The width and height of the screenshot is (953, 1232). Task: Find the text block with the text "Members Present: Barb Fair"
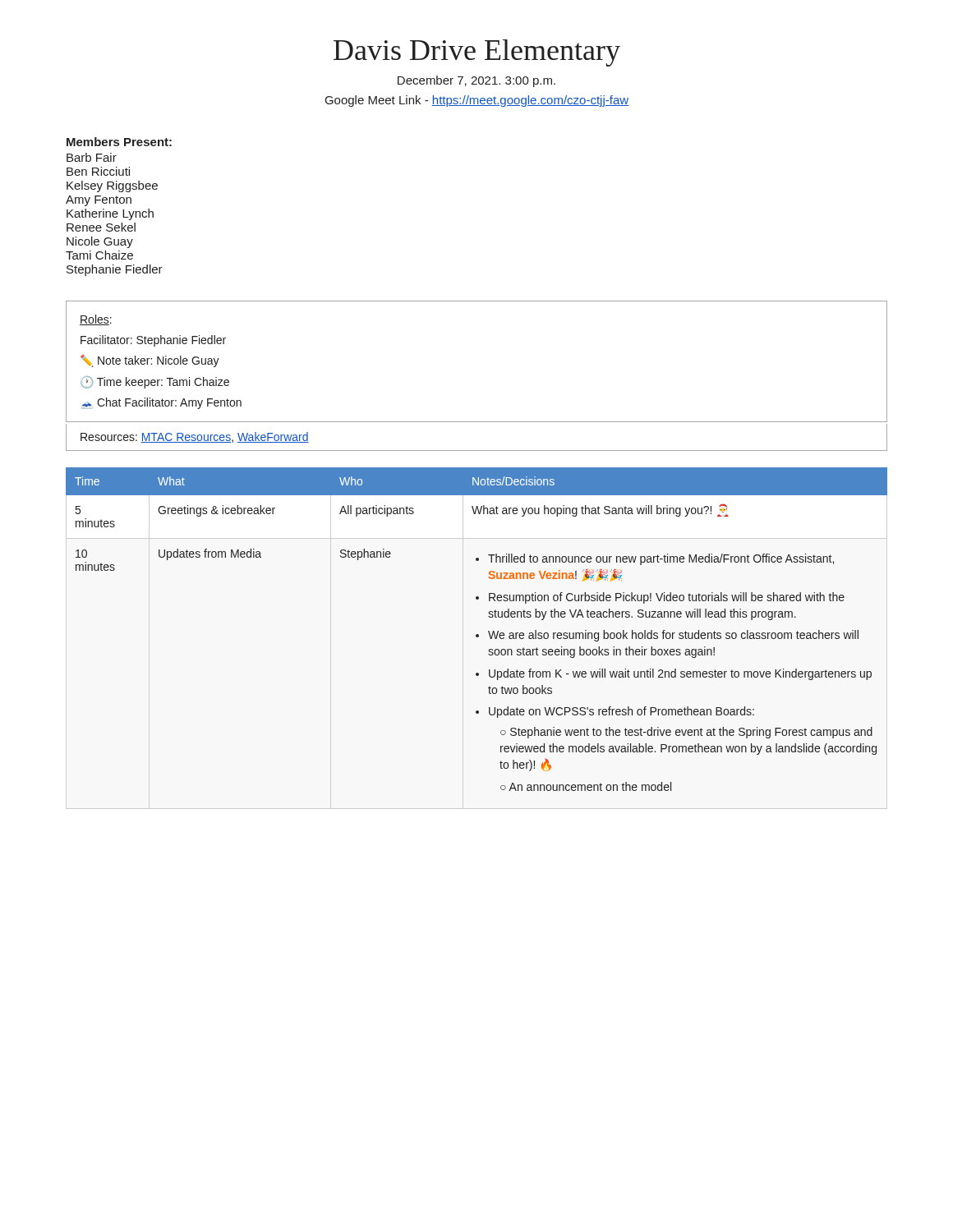coord(119,142)
